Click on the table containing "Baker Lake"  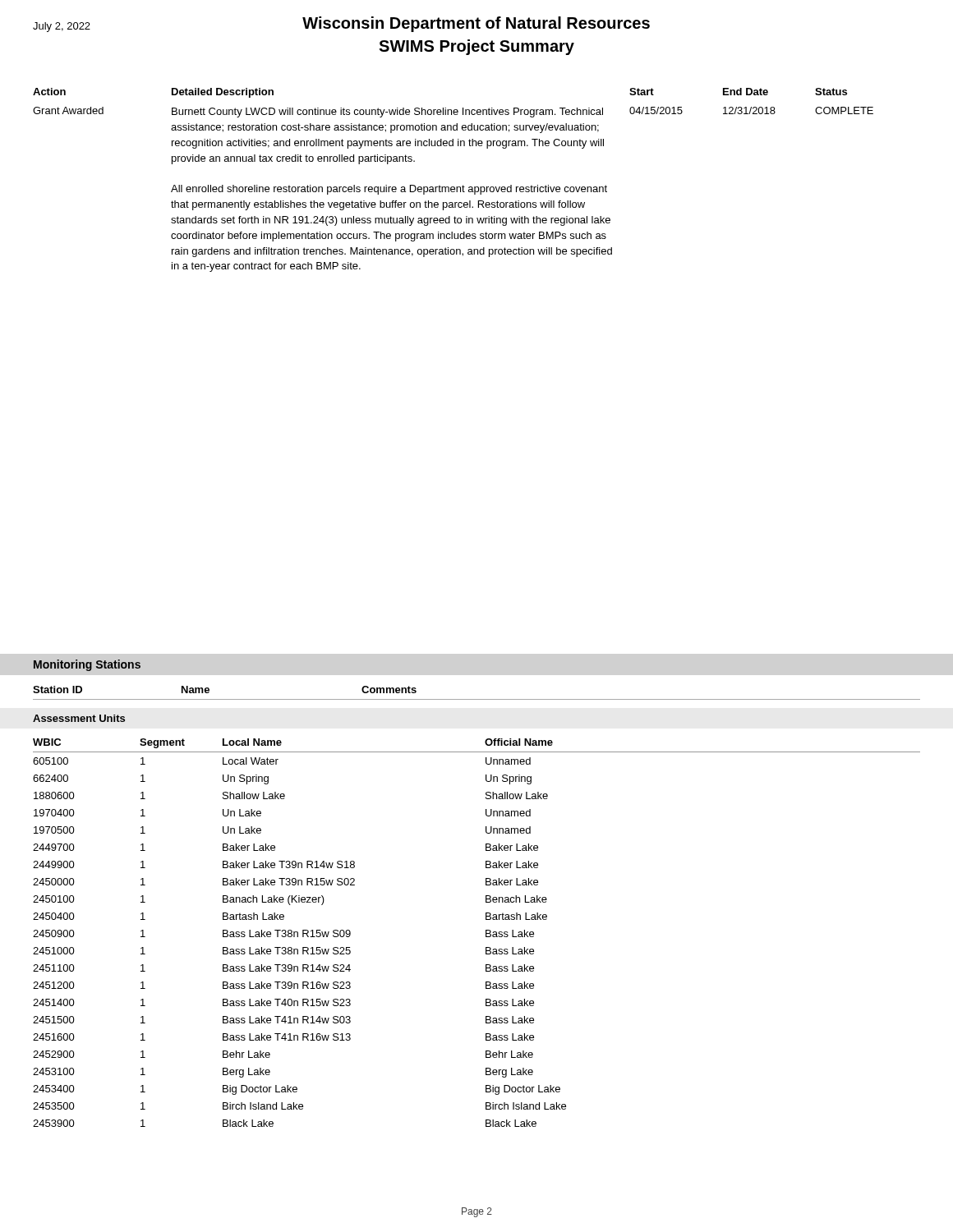coord(476,966)
